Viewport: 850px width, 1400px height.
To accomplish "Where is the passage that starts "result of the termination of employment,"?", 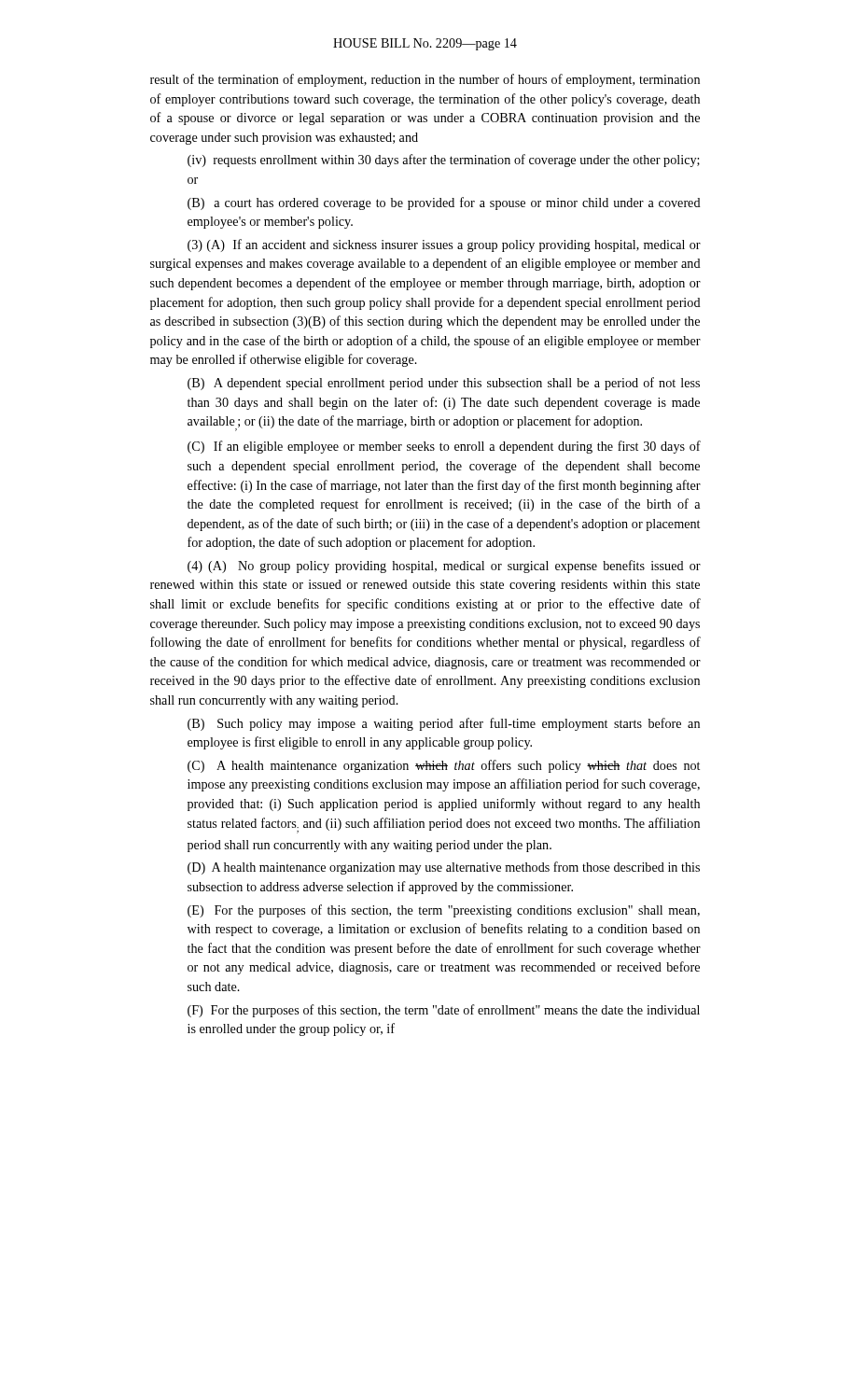I will 425,151.
